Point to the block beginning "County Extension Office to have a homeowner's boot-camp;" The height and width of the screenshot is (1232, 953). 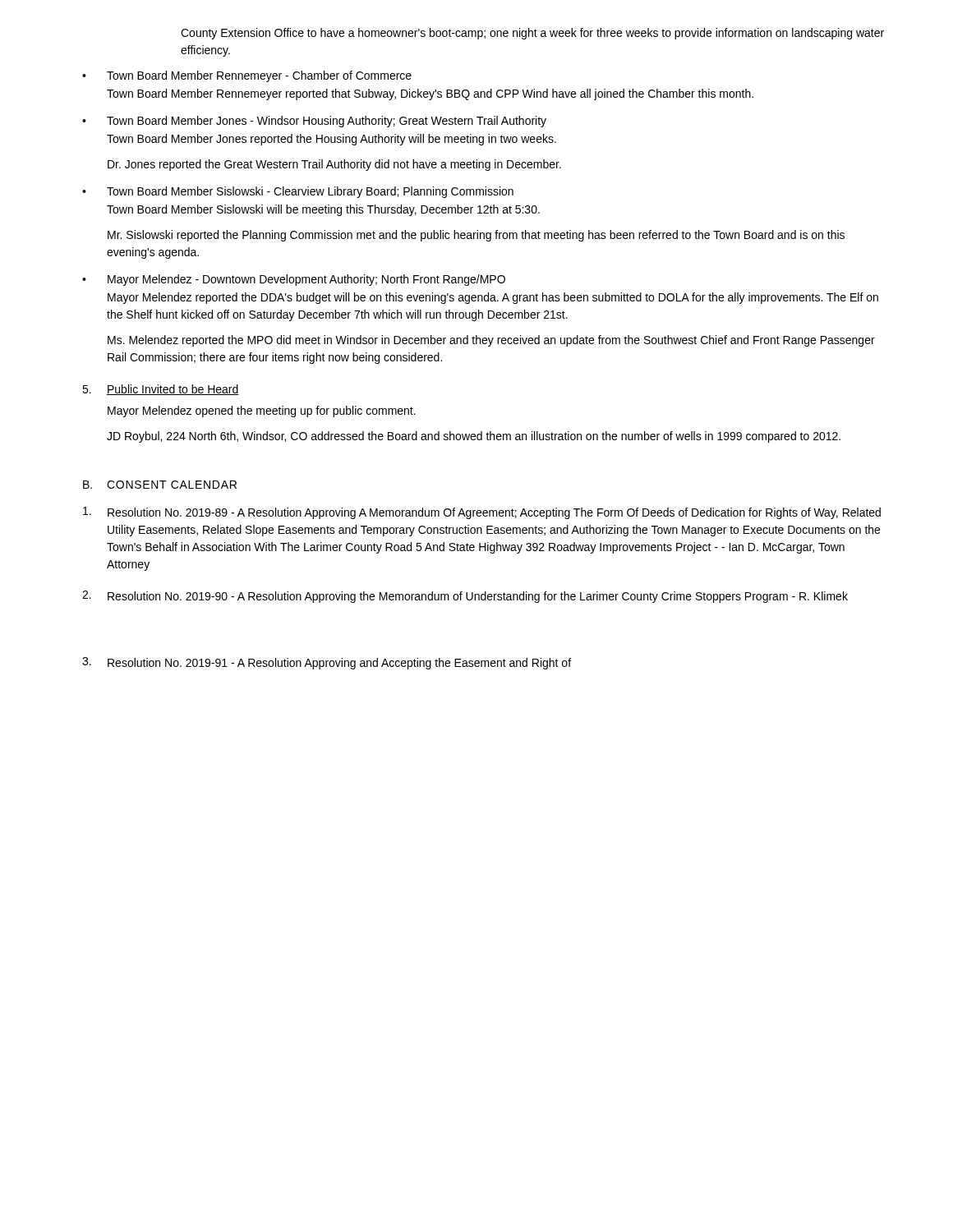click(532, 41)
